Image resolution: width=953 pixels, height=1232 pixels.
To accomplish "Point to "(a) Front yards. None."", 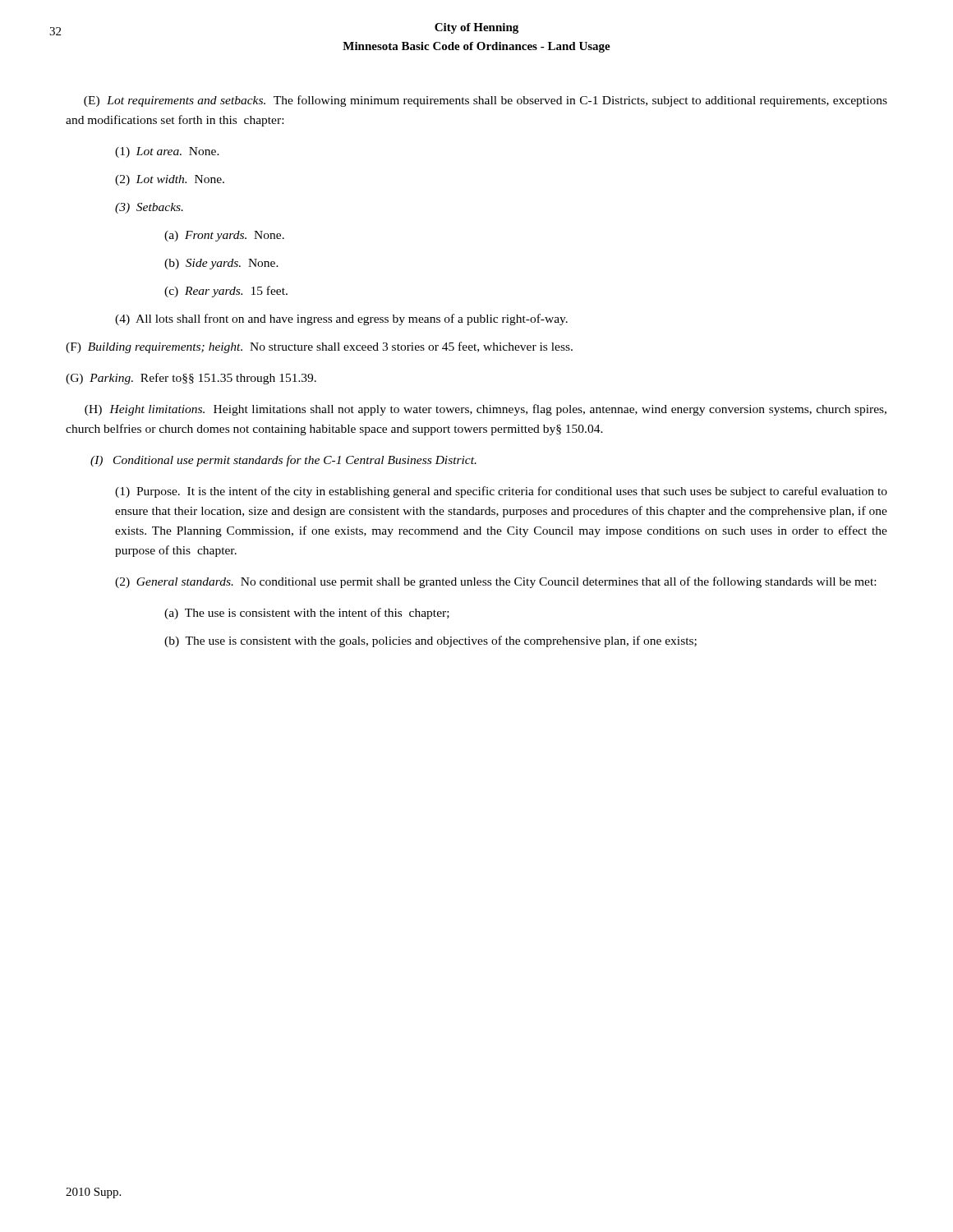I will [x=224, y=235].
